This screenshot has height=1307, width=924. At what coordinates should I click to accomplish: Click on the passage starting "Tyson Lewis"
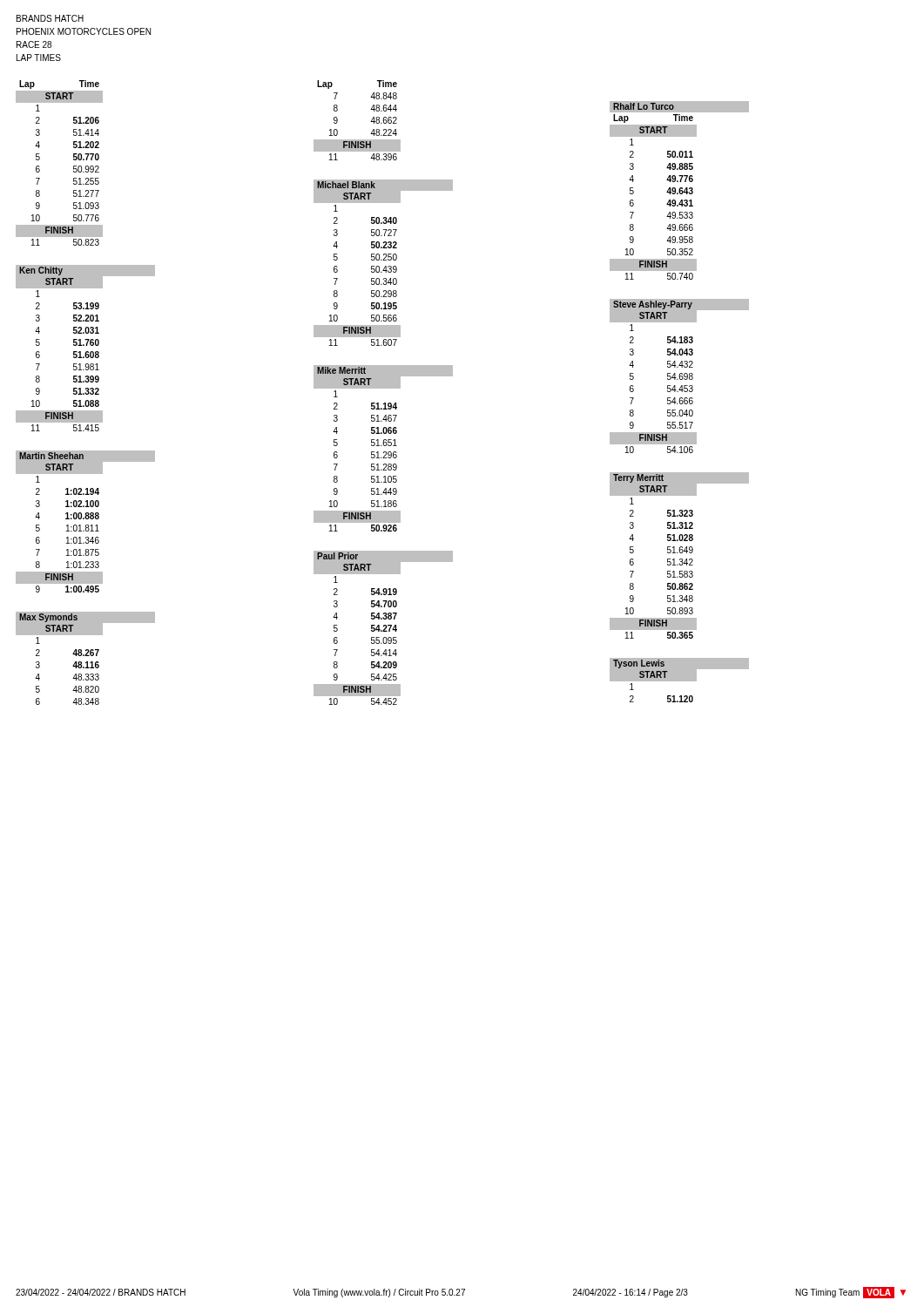(639, 663)
